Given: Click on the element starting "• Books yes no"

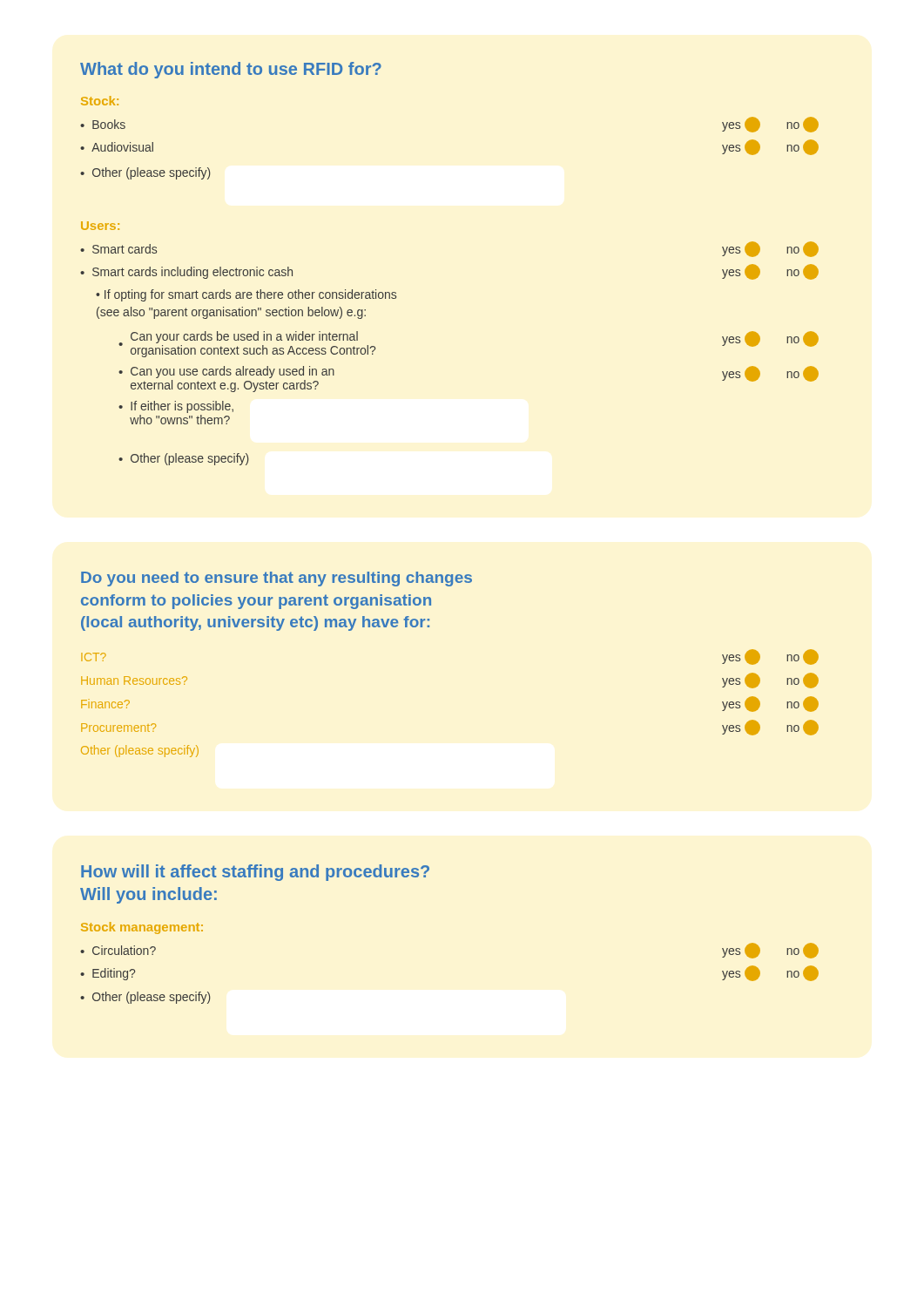Looking at the screenshot, I should pos(102,123).
